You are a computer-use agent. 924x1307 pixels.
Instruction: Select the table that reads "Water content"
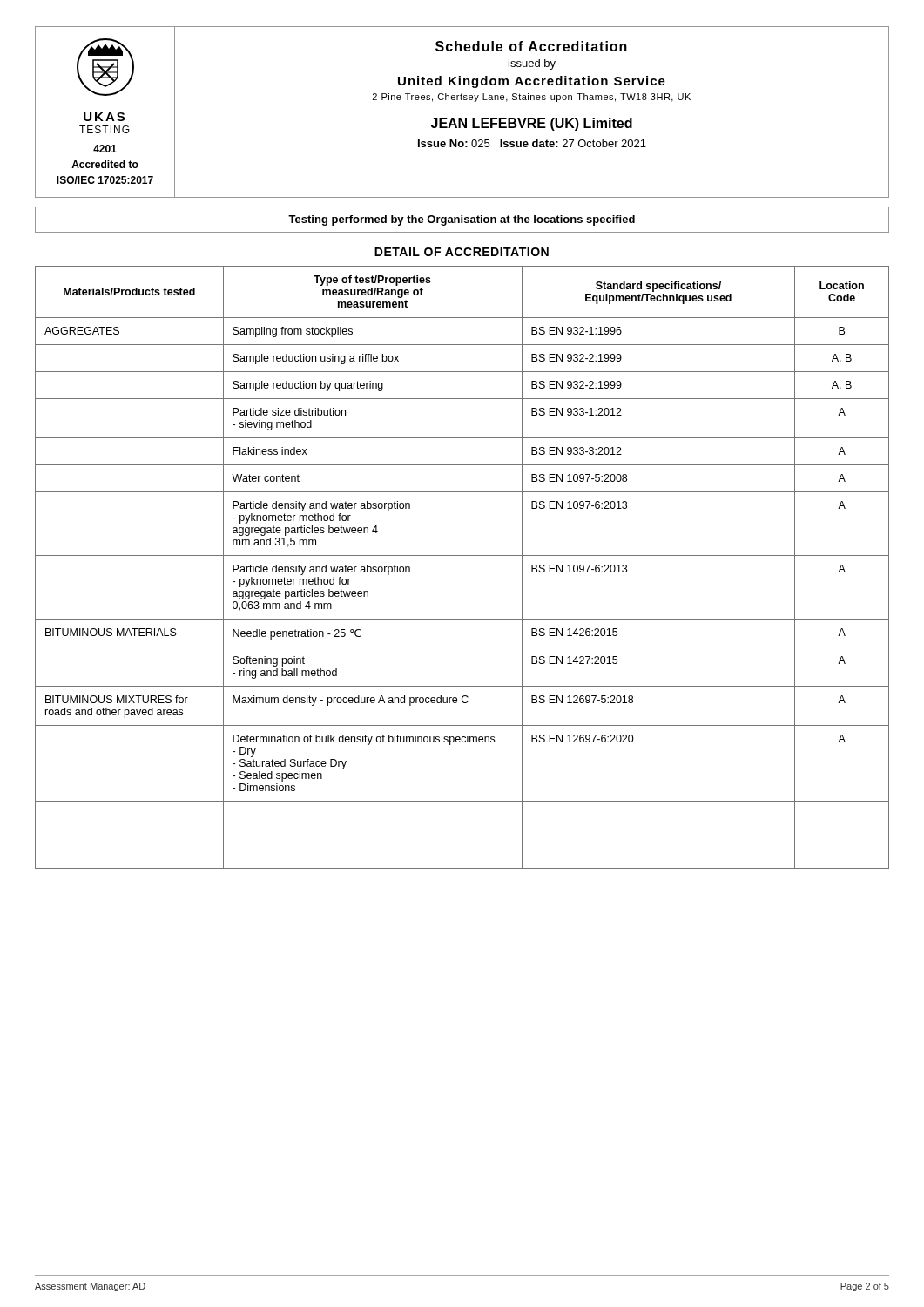[462, 567]
